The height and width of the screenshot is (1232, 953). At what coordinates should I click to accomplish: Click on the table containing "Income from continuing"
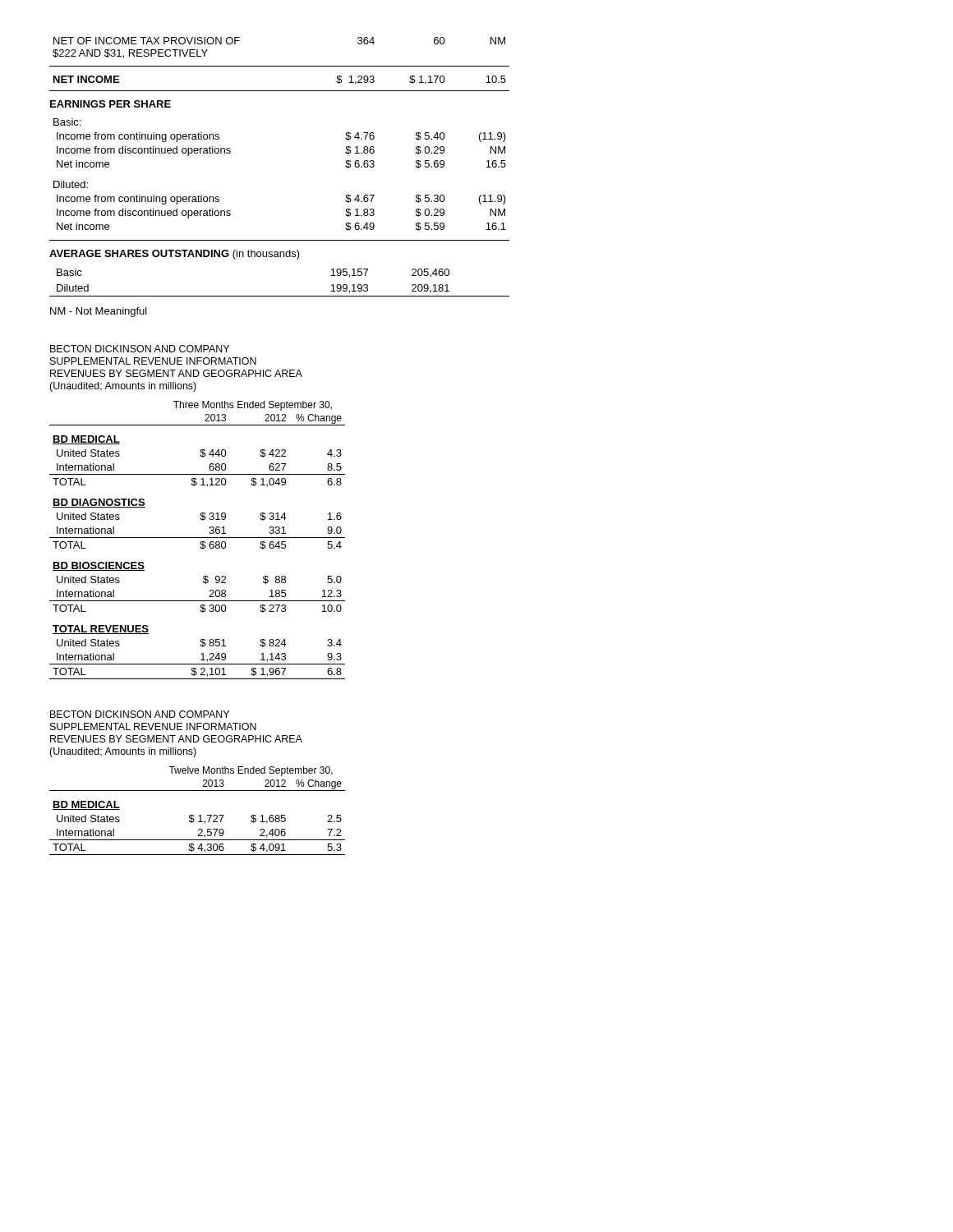[279, 174]
